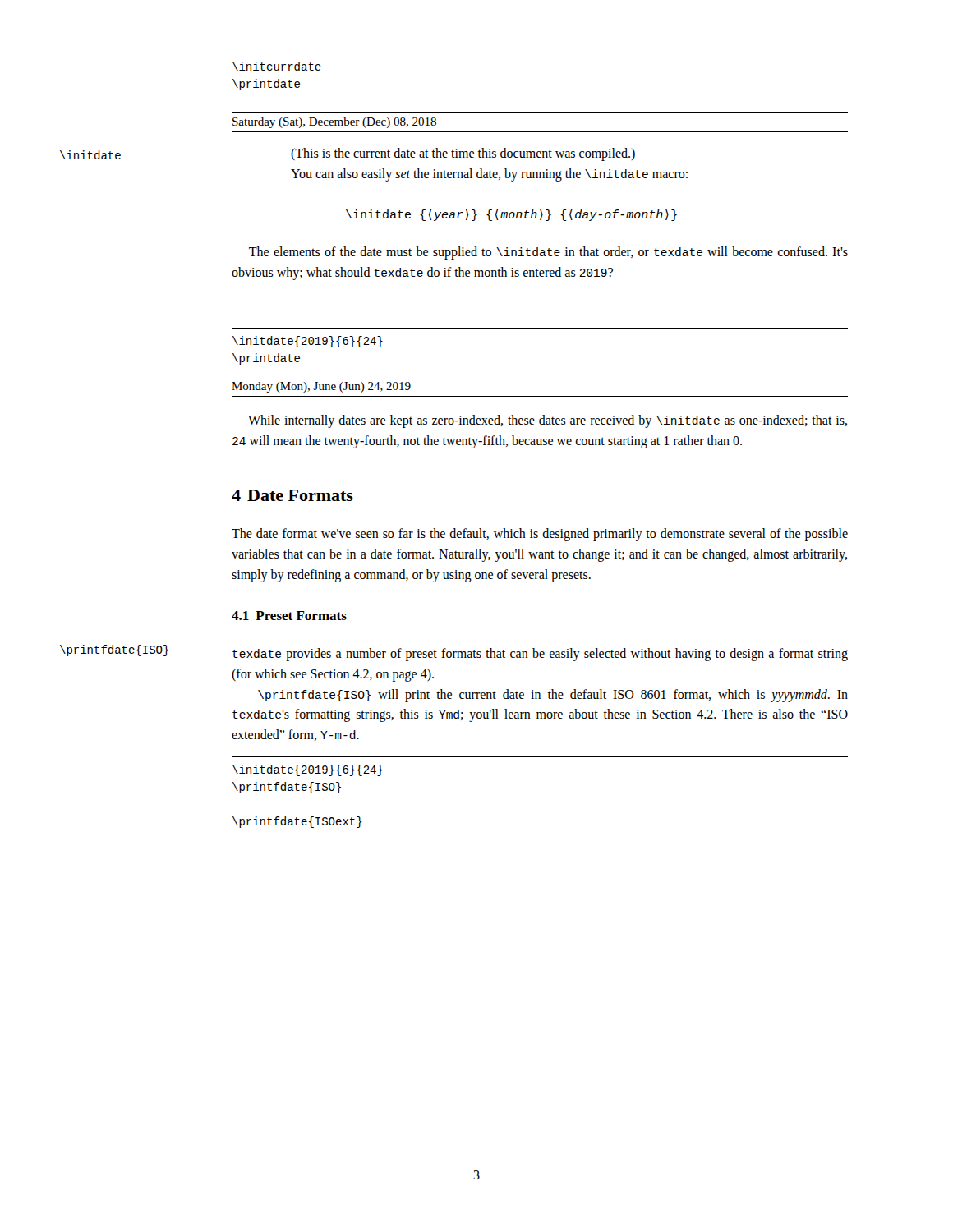953x1232 pixels.
Task: Select the text with the text "\initdate{2019}{6}{24} \printdate"
Action: click(x=308, y=350)
